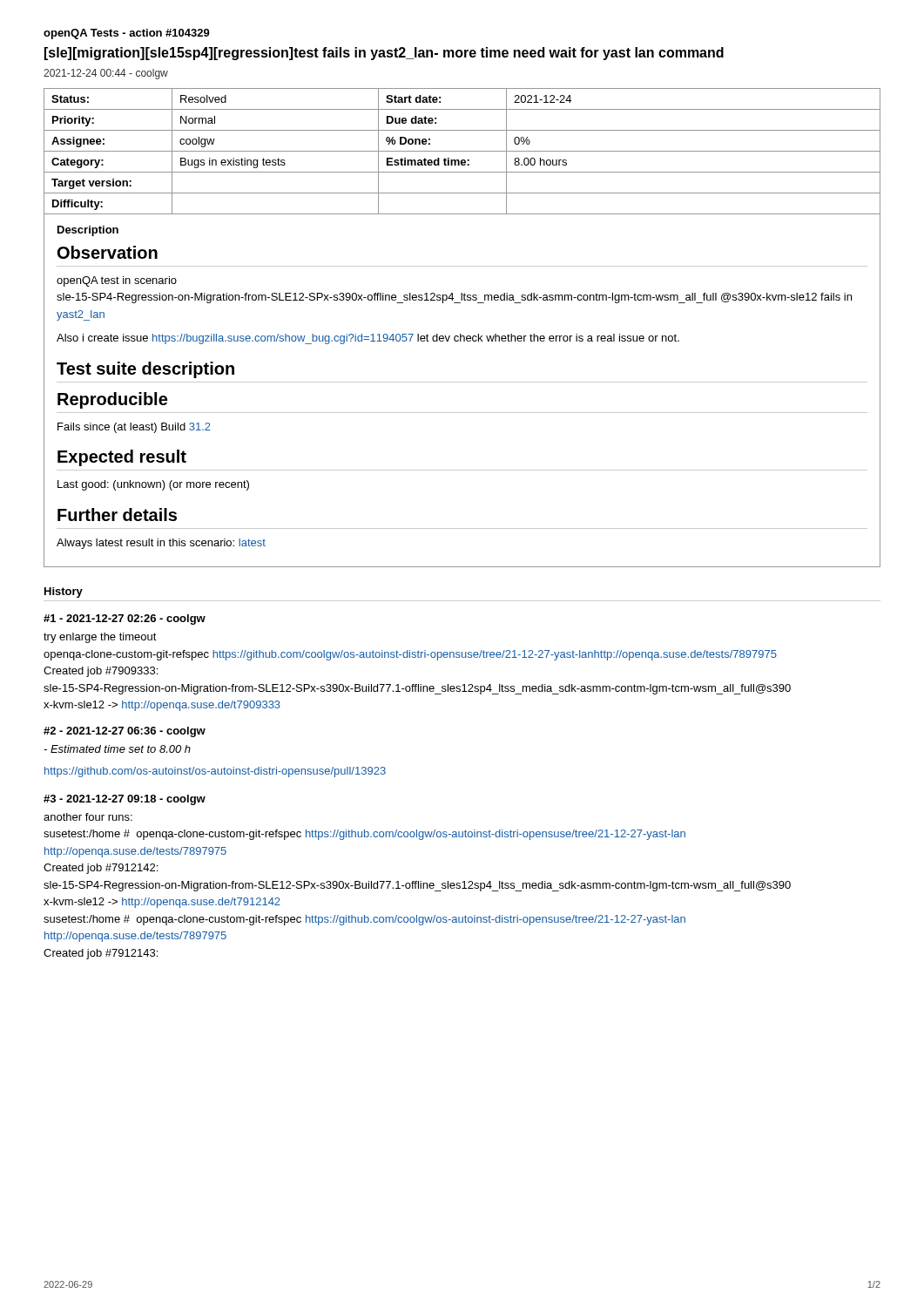Image resolution: width=924 pixels, height=1307 pixels.
Task: Point to "2021-12-24 00:44 - coolgw"
Action: click(x=106, y=73)
